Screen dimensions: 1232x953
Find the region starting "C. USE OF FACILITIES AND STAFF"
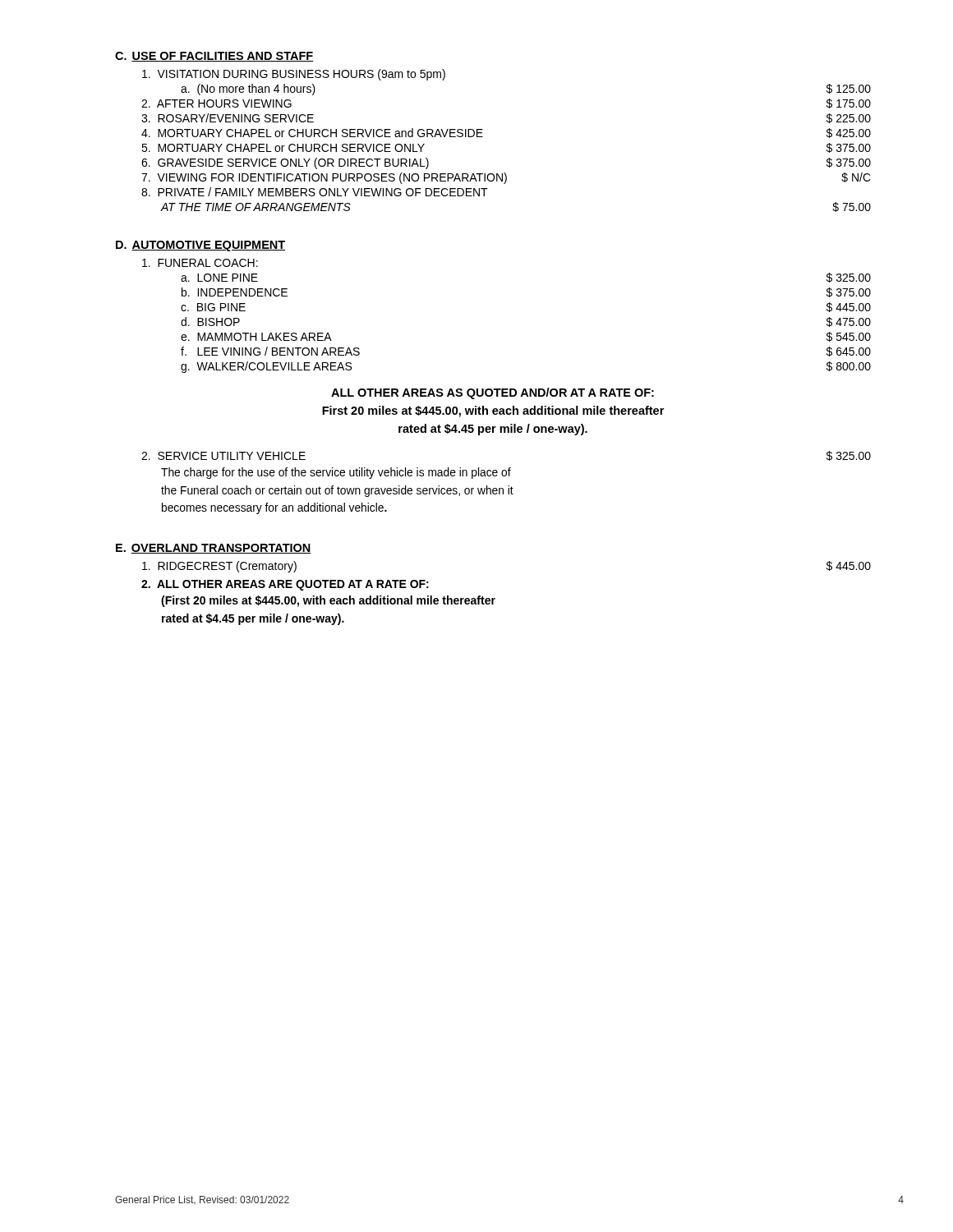pos(214,56)
